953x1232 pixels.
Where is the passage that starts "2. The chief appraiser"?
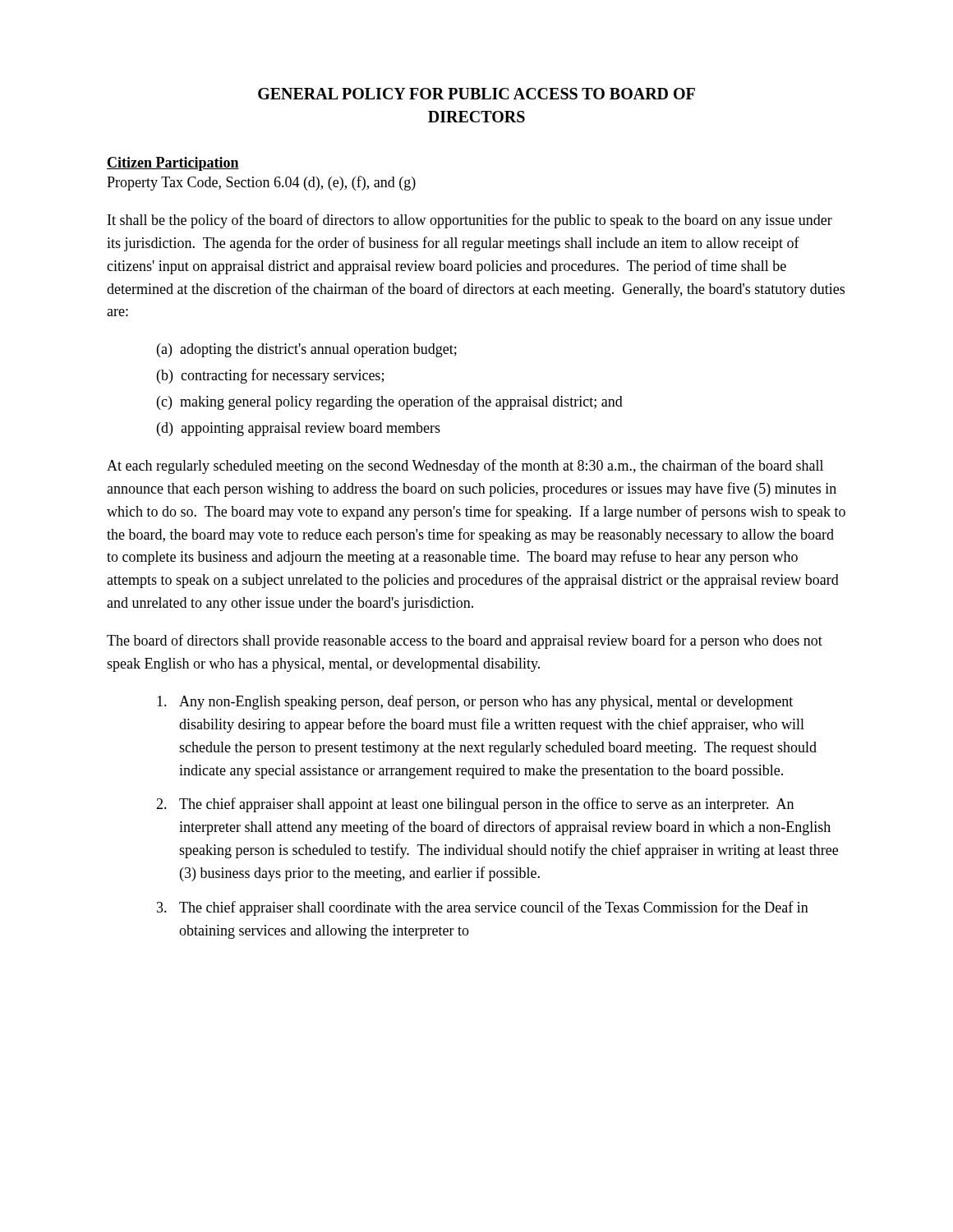point(501,840)
